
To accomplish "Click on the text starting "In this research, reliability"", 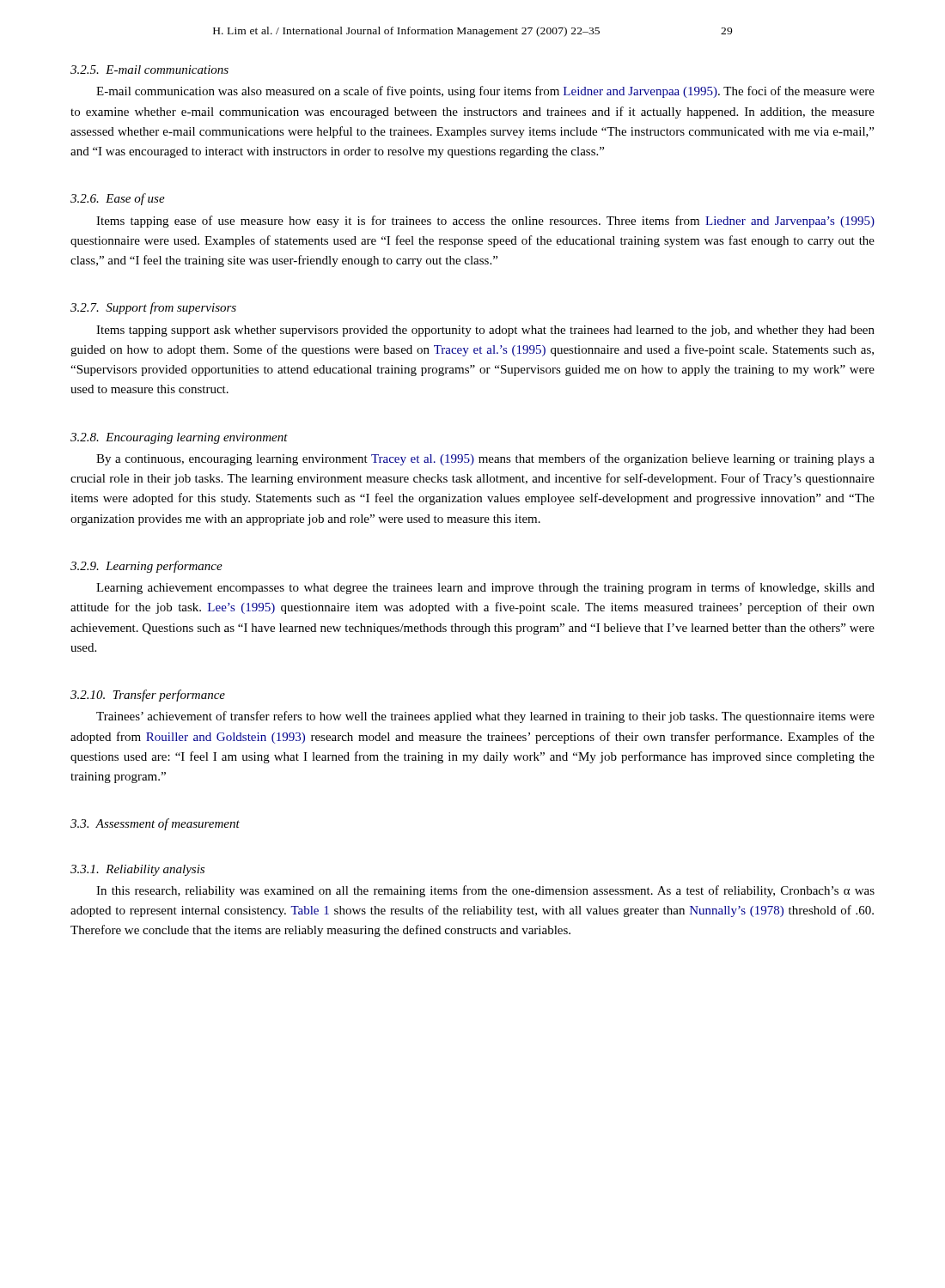I will coord(472,910).
